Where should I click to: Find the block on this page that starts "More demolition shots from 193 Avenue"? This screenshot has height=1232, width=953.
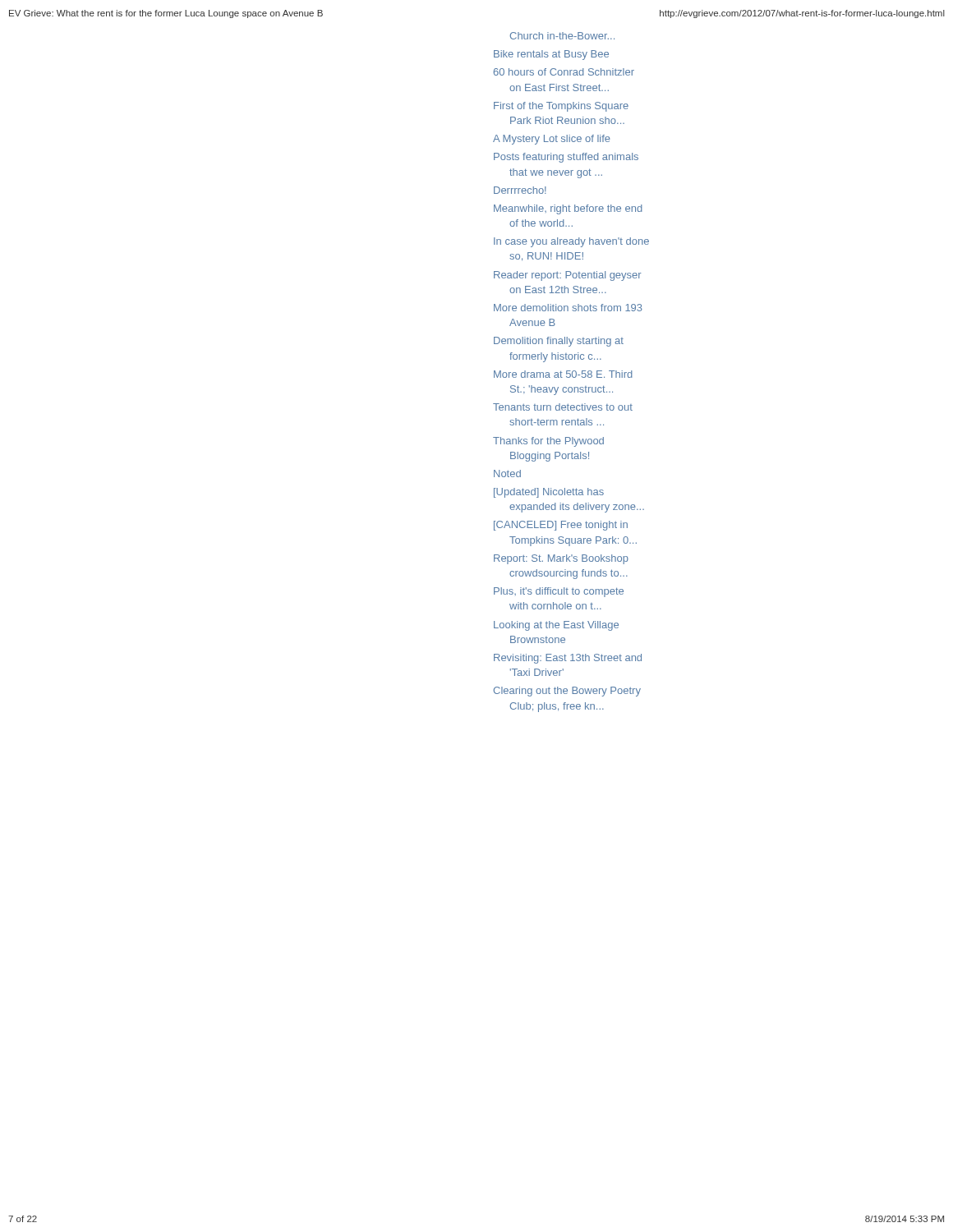click(568, 308)
